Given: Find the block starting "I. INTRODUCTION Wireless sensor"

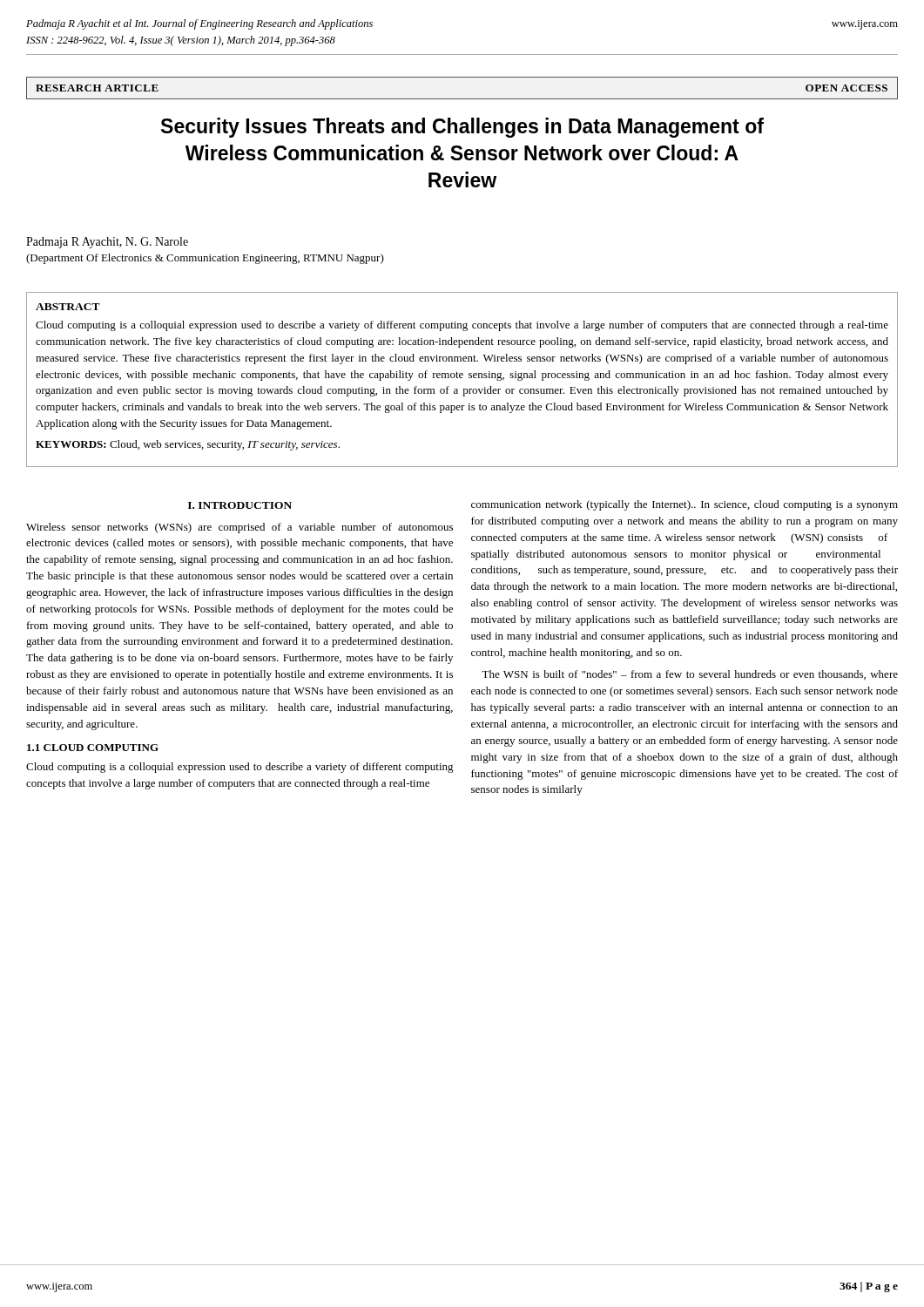Looking at the screenshot, I should point(240,644).
